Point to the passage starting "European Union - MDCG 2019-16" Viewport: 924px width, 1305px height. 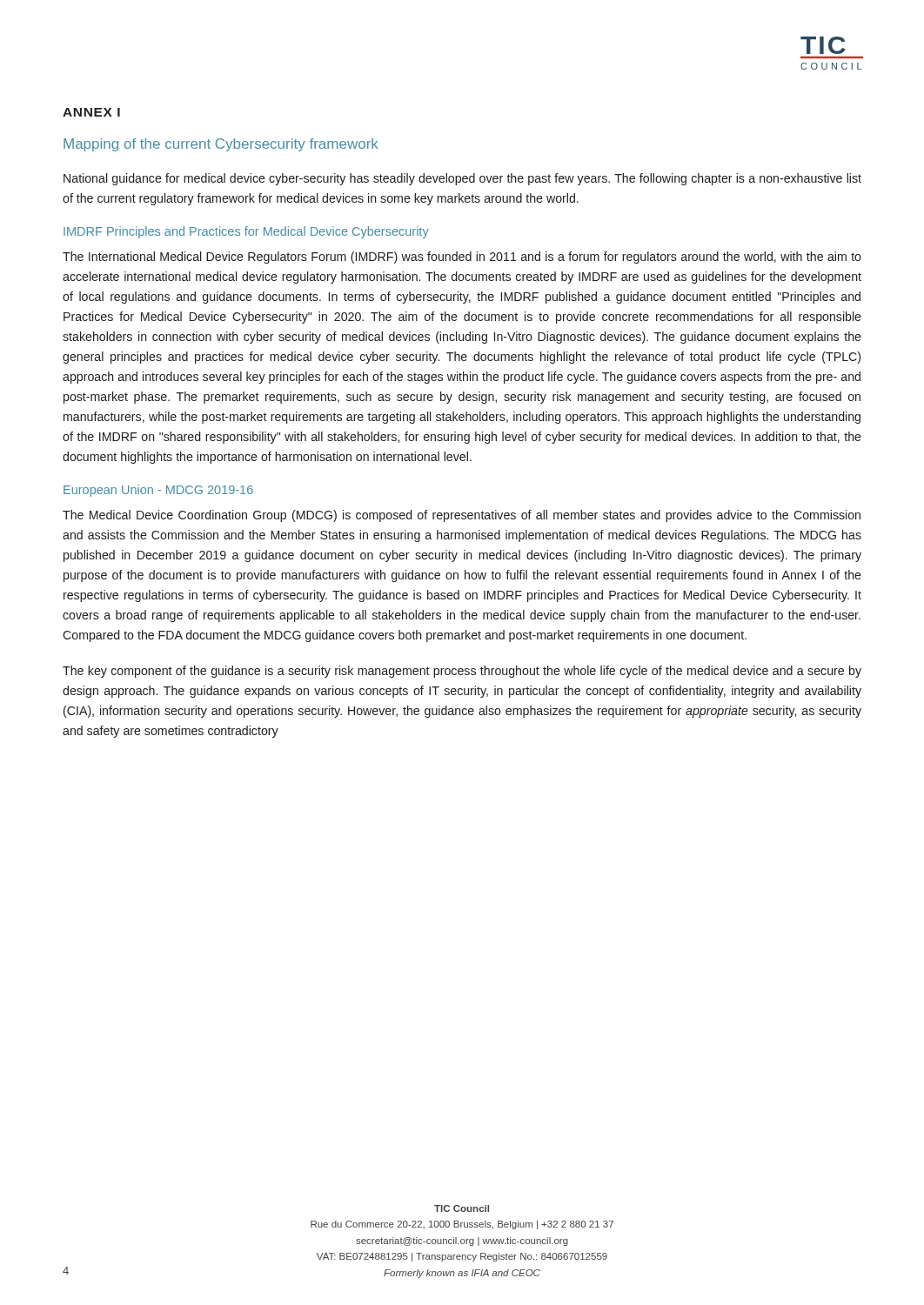point(158,490)
